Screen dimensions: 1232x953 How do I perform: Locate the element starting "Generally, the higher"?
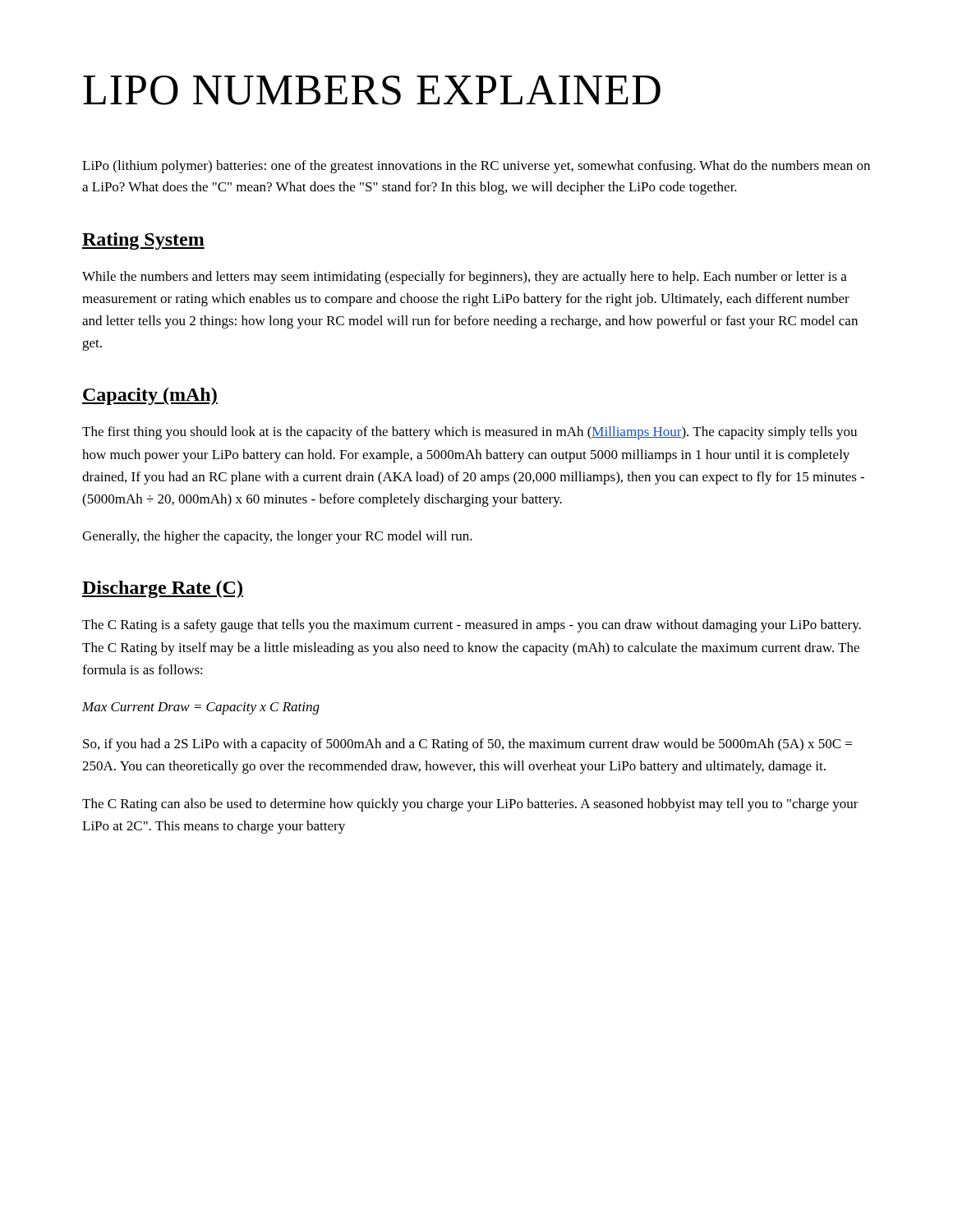pyautogui.click(x=476, y=536)
